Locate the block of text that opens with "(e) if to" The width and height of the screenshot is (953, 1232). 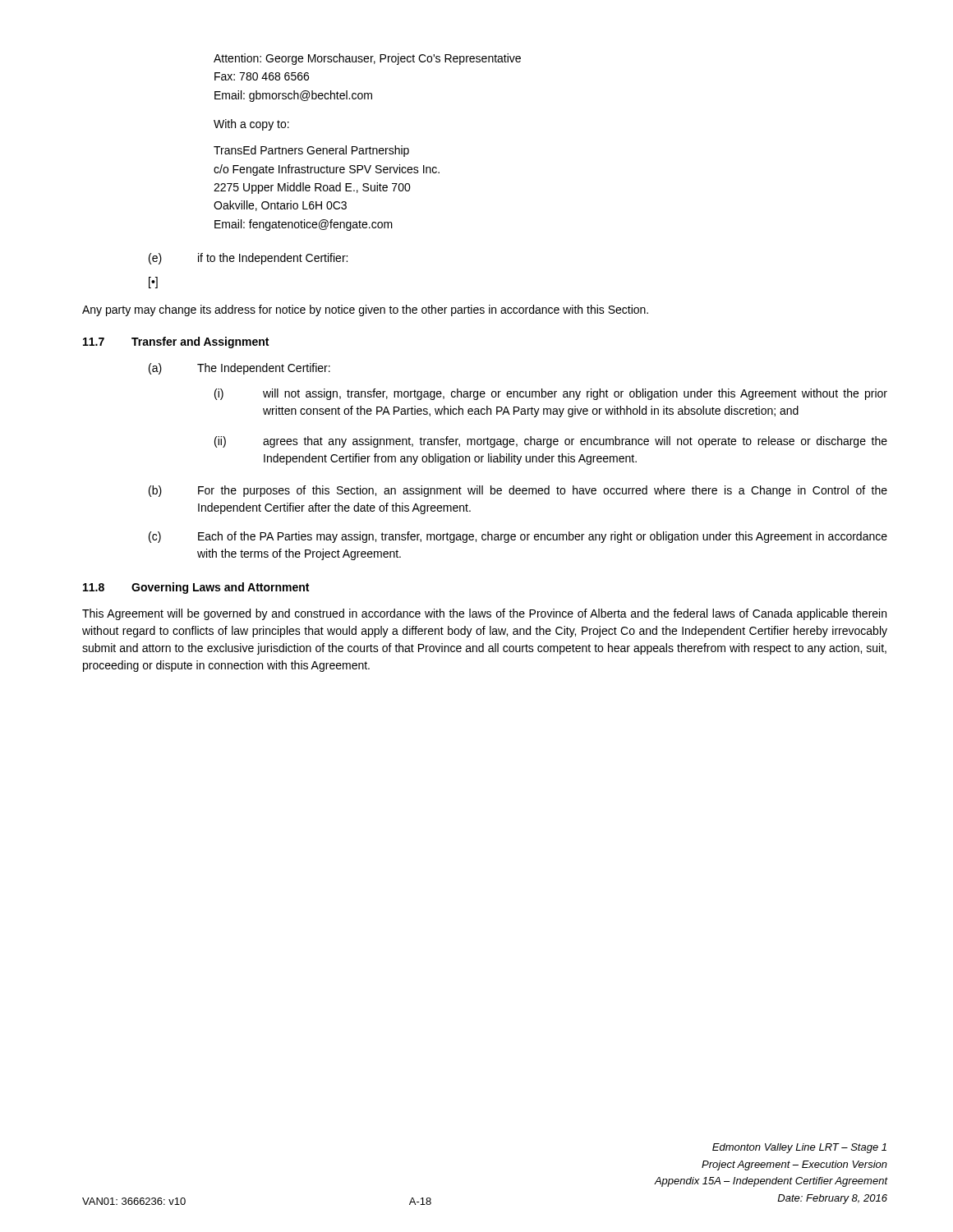248,258
